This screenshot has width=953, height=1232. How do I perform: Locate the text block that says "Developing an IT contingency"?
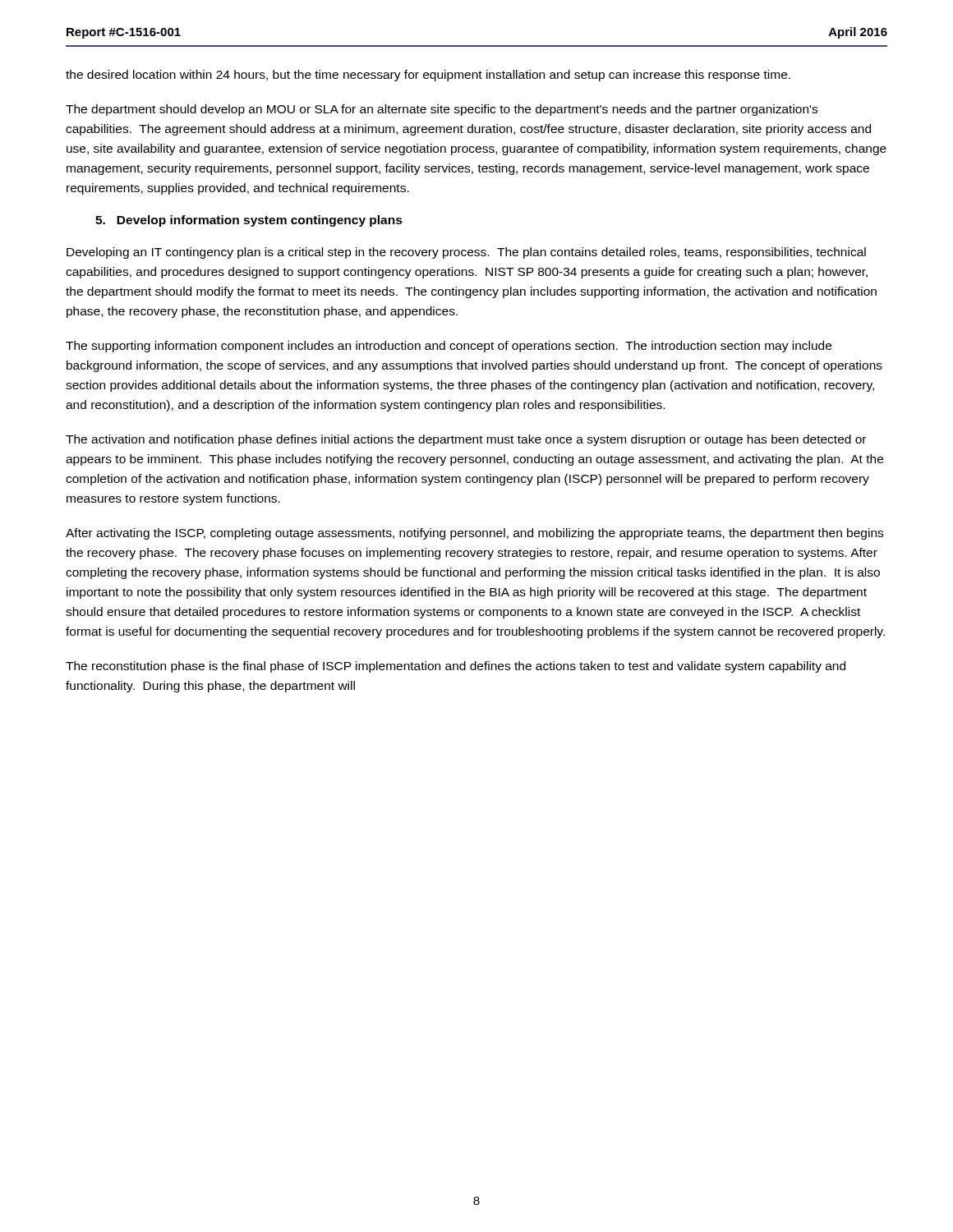pos(472,281)
